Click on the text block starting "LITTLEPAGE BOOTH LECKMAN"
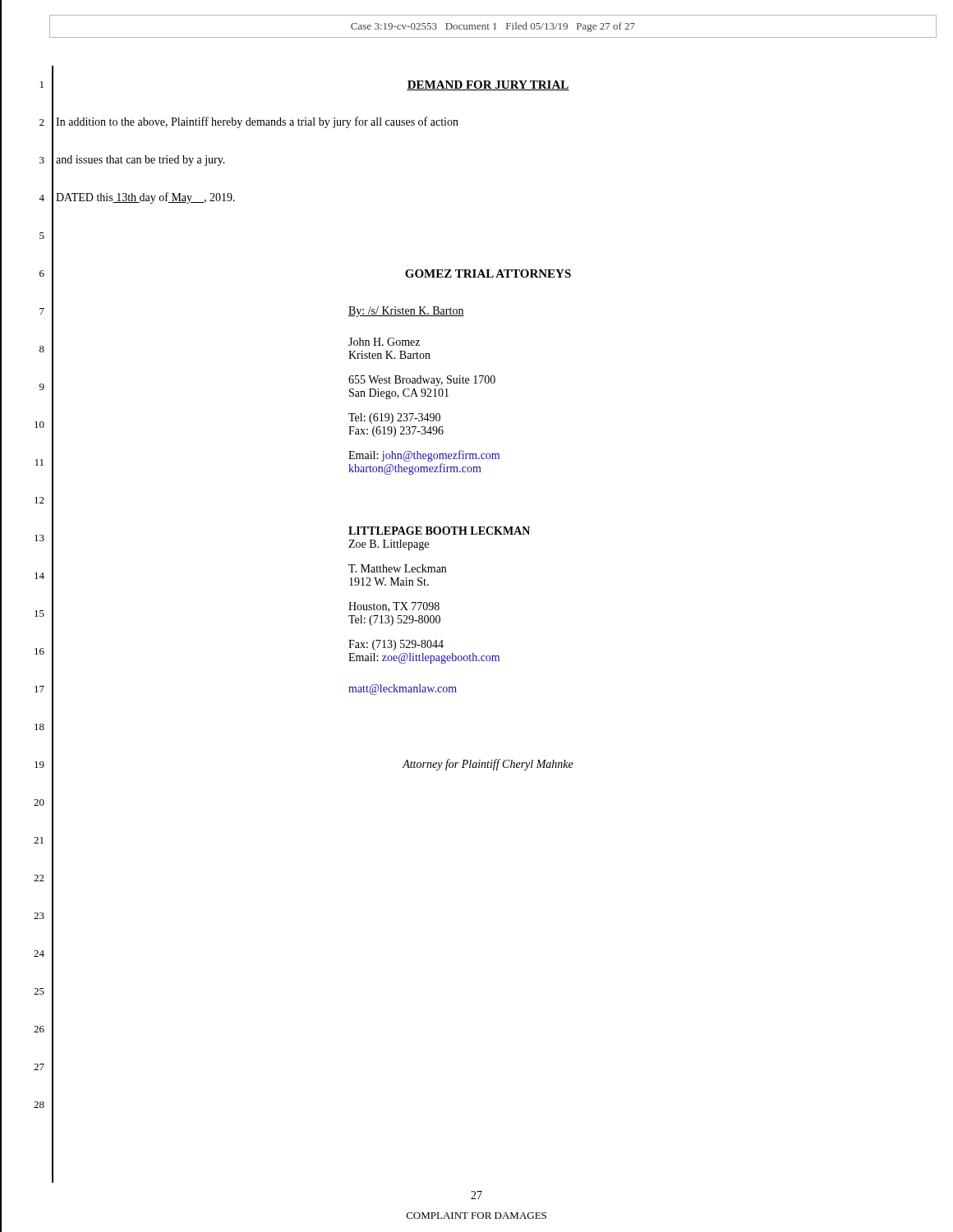 (x=488, y=538)
